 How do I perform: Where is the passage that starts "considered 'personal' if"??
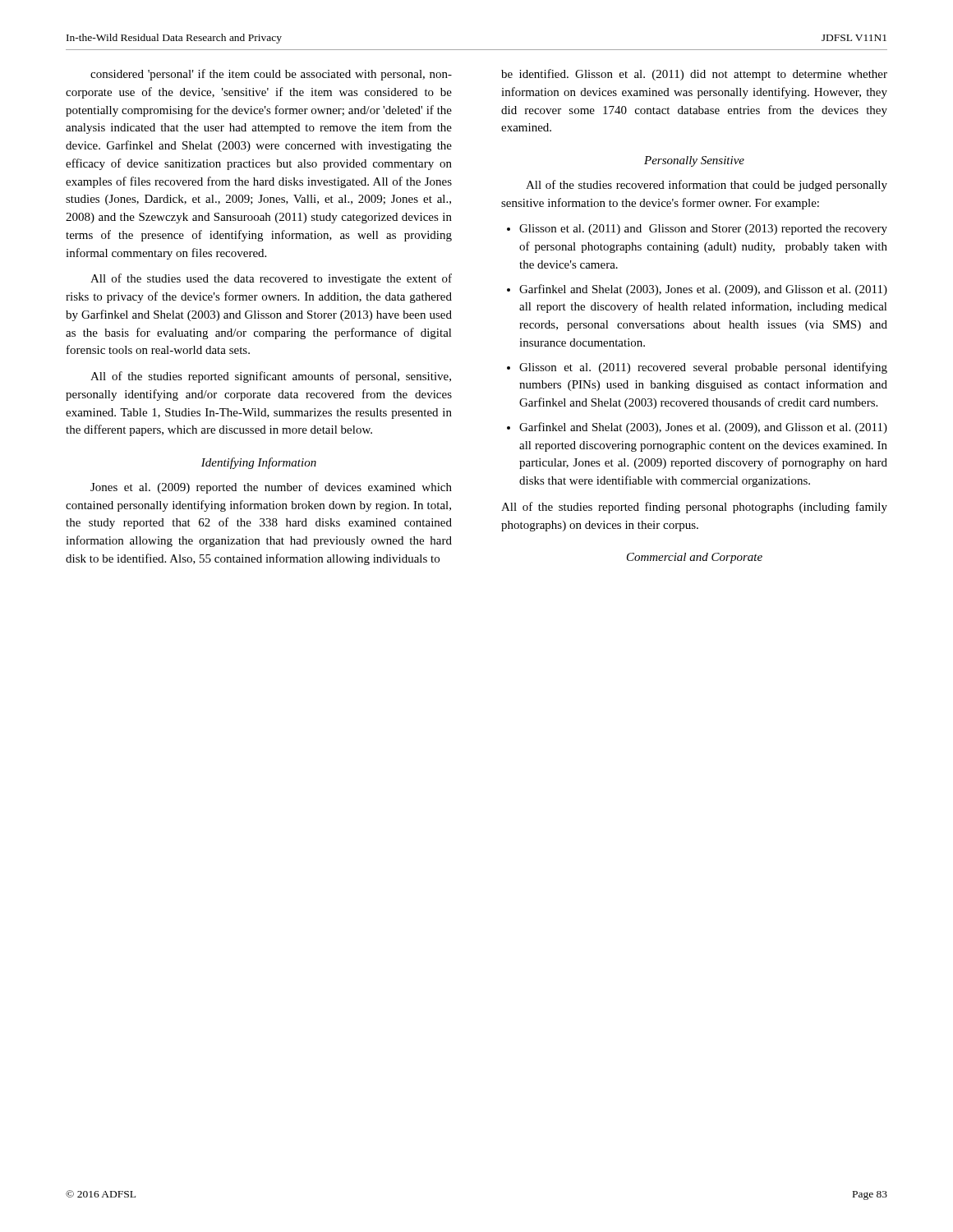[x=259, y=163]
